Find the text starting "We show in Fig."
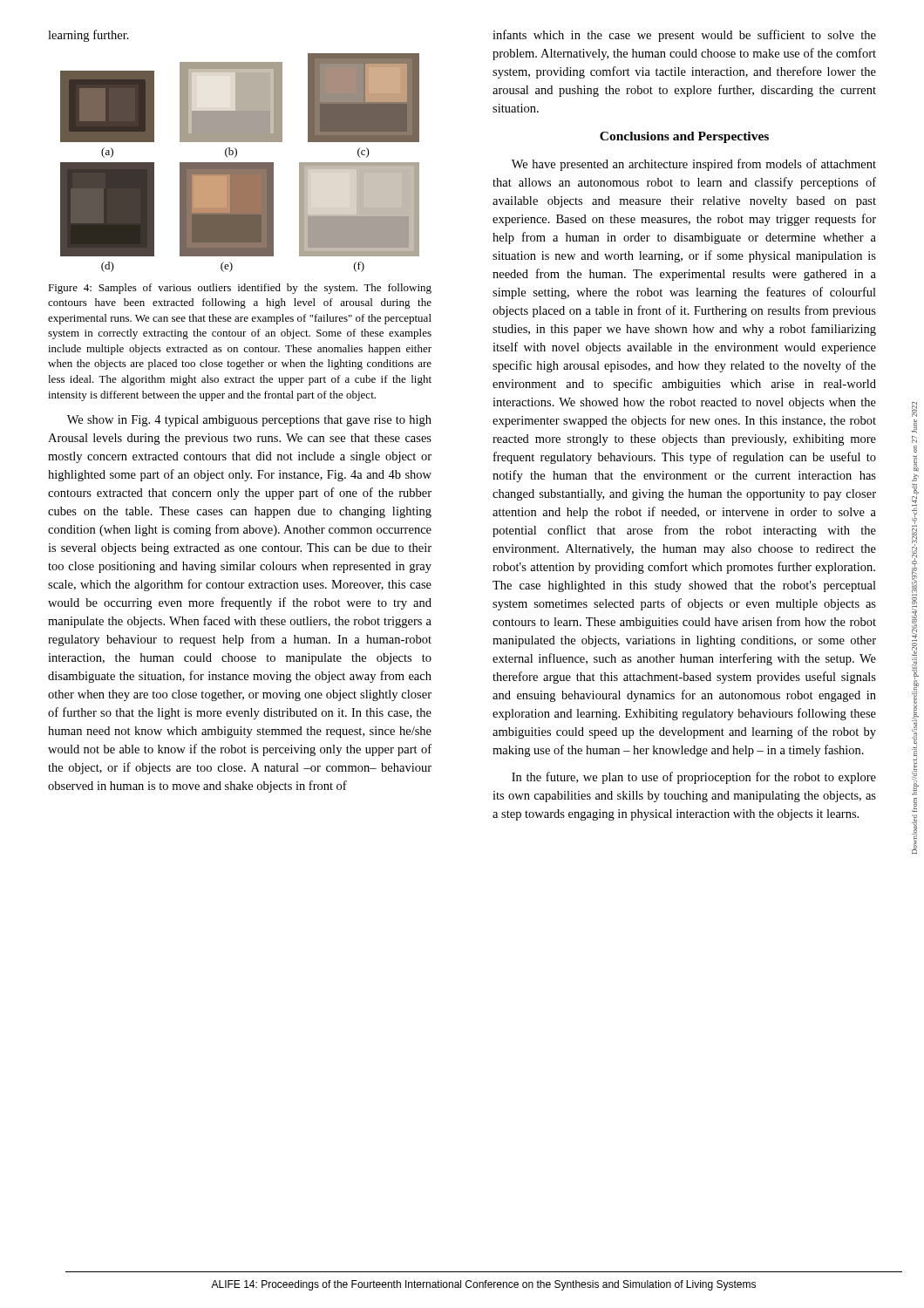The image size is (924, 1308). [240, 603]
